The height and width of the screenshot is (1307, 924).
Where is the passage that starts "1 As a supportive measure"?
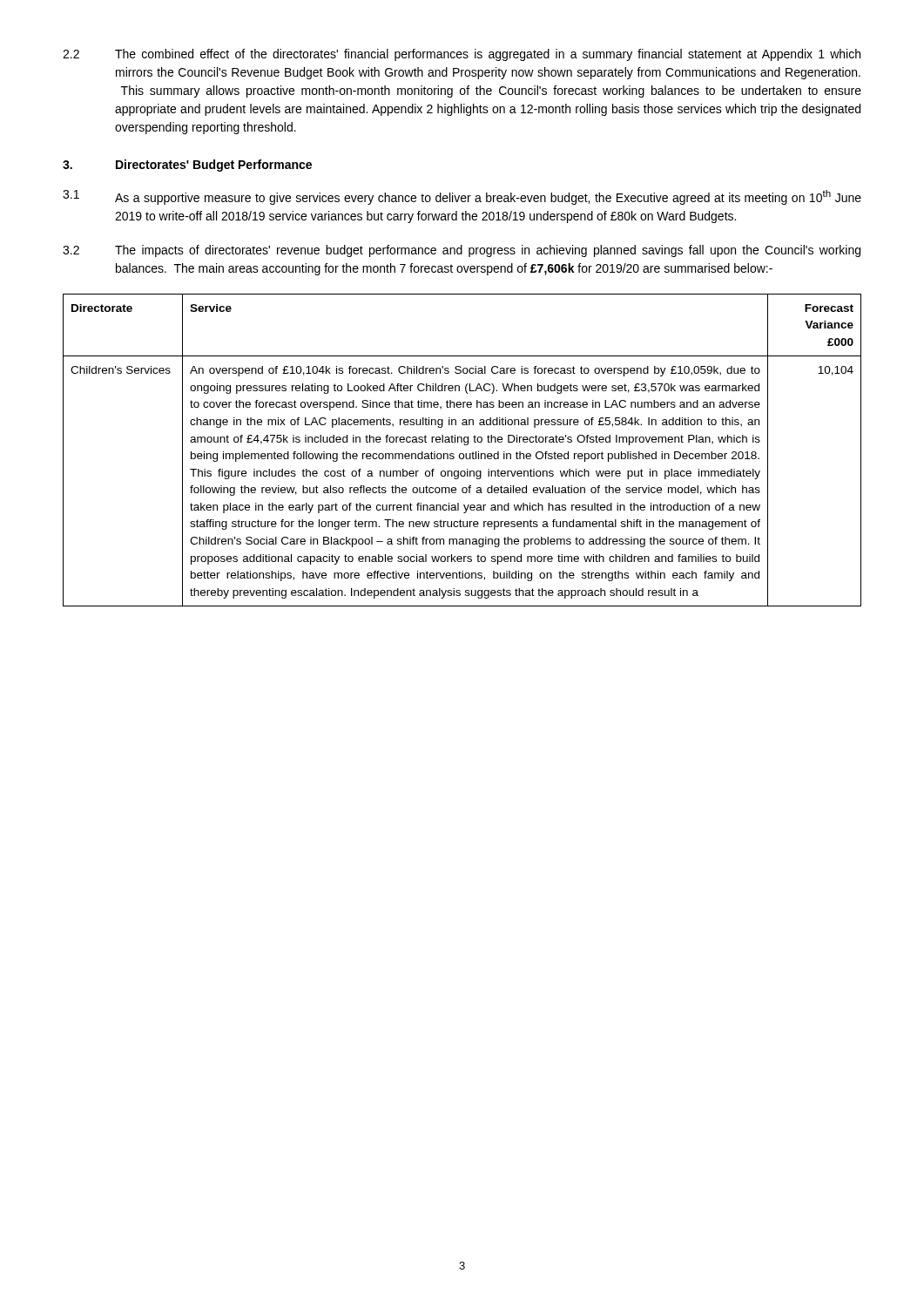pyautogui.click(x=462, y=205)
